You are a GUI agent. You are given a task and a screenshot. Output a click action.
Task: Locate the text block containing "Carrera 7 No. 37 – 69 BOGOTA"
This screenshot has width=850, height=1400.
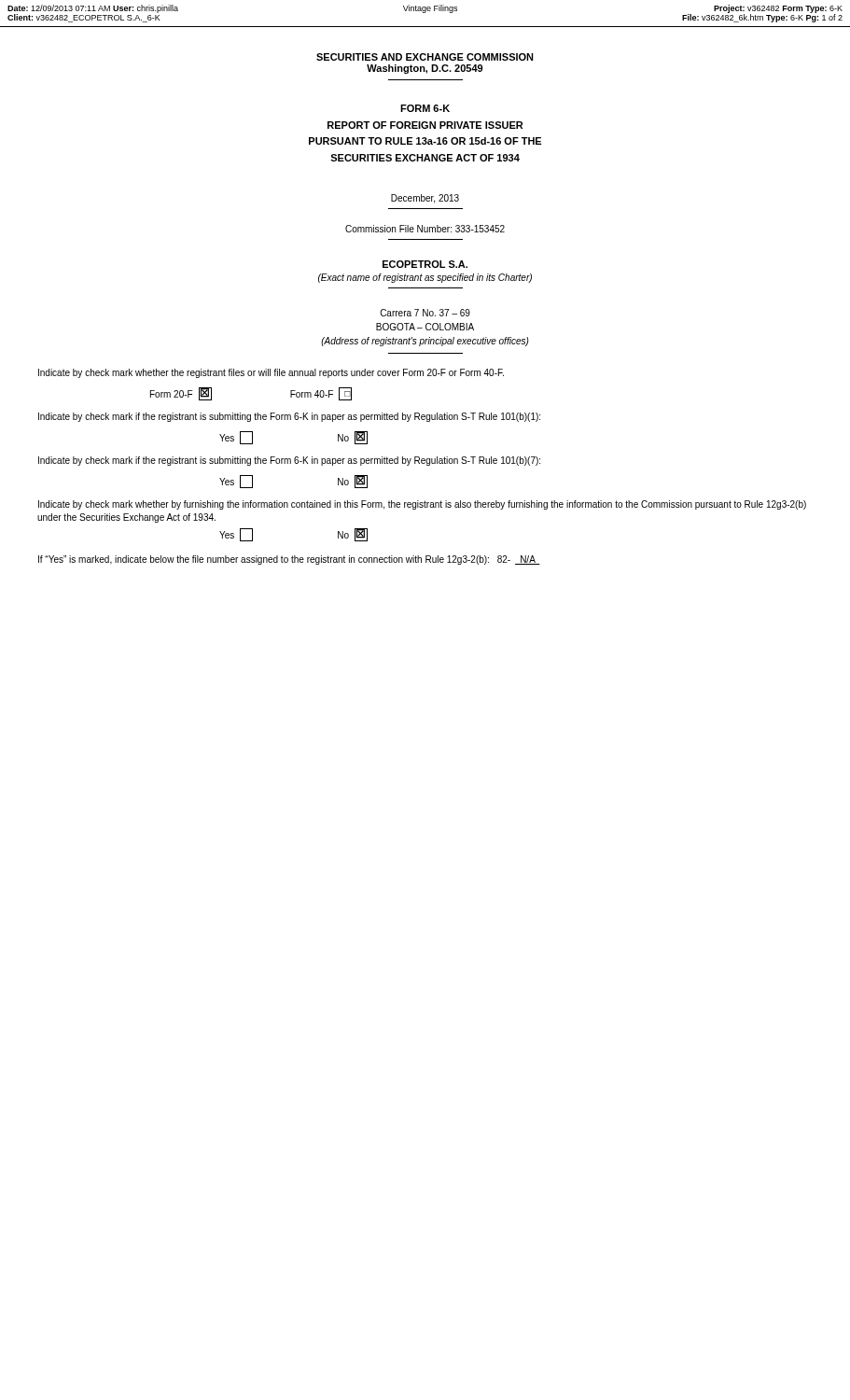[425, 331]
